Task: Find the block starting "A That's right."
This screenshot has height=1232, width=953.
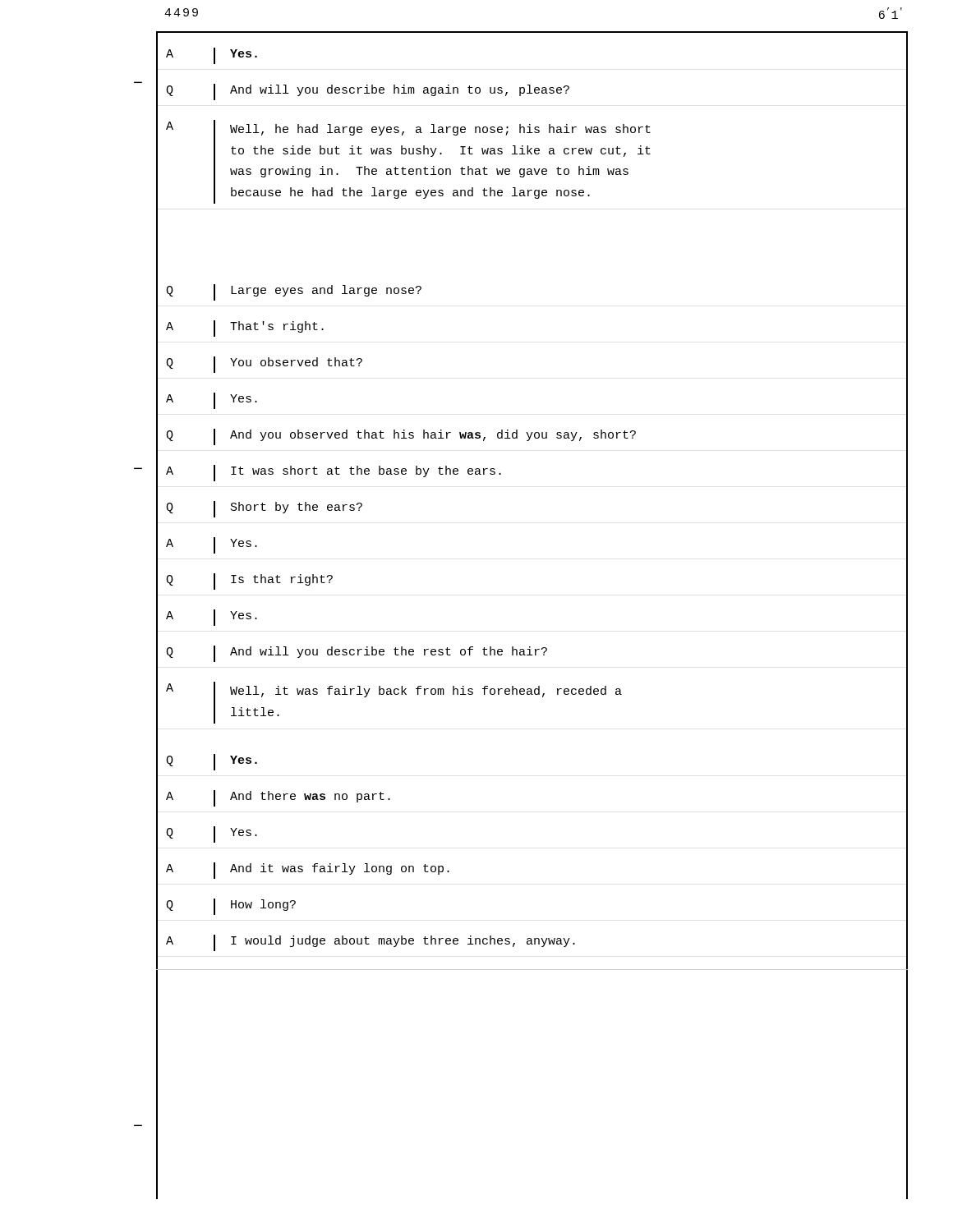Action: pos(255,328)
